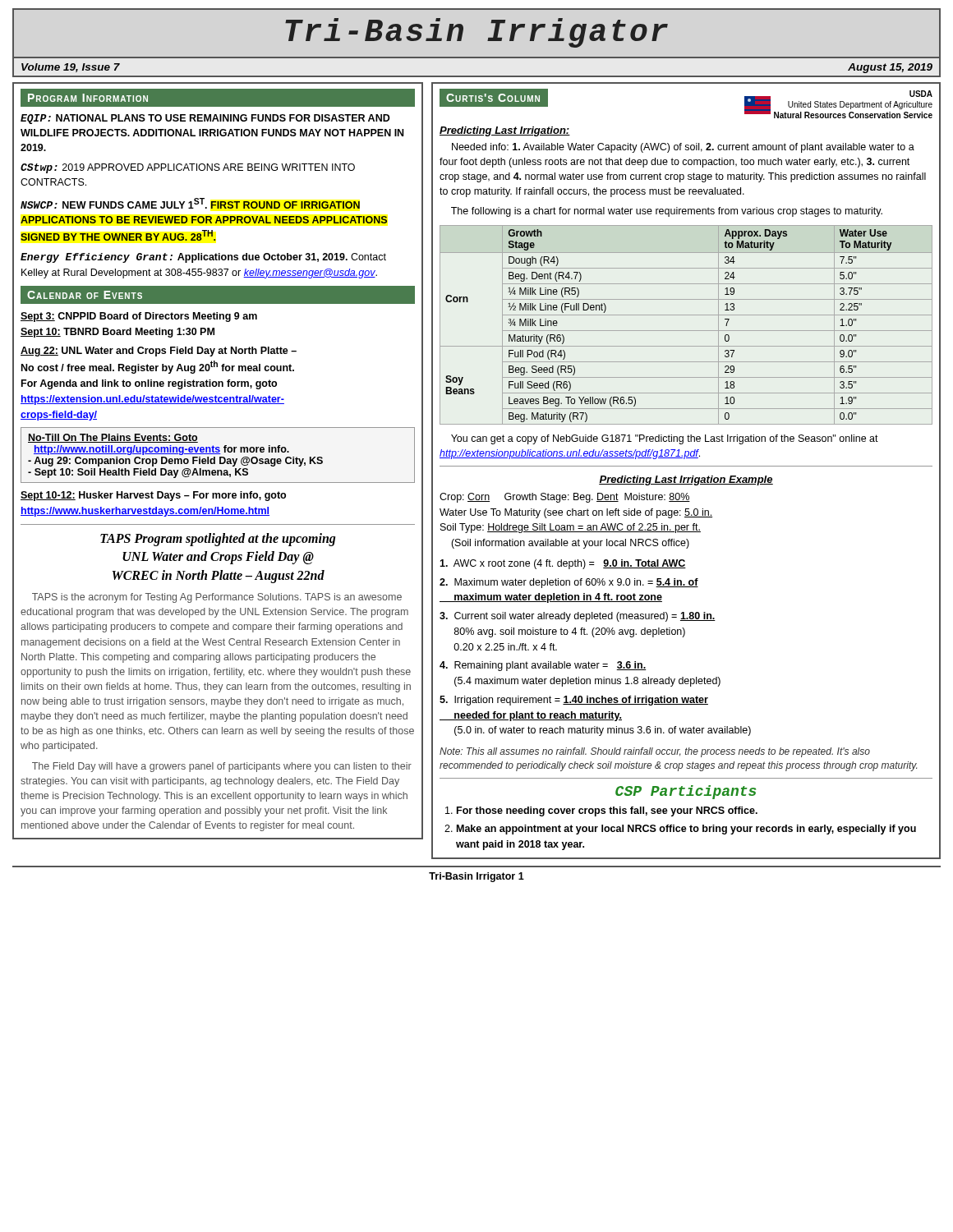Screen dimensions: 1232x953
Task: Locate the block of text that opens with "2. Maximum water depletion of 60% x 9.0"
Action: [569, 590]
